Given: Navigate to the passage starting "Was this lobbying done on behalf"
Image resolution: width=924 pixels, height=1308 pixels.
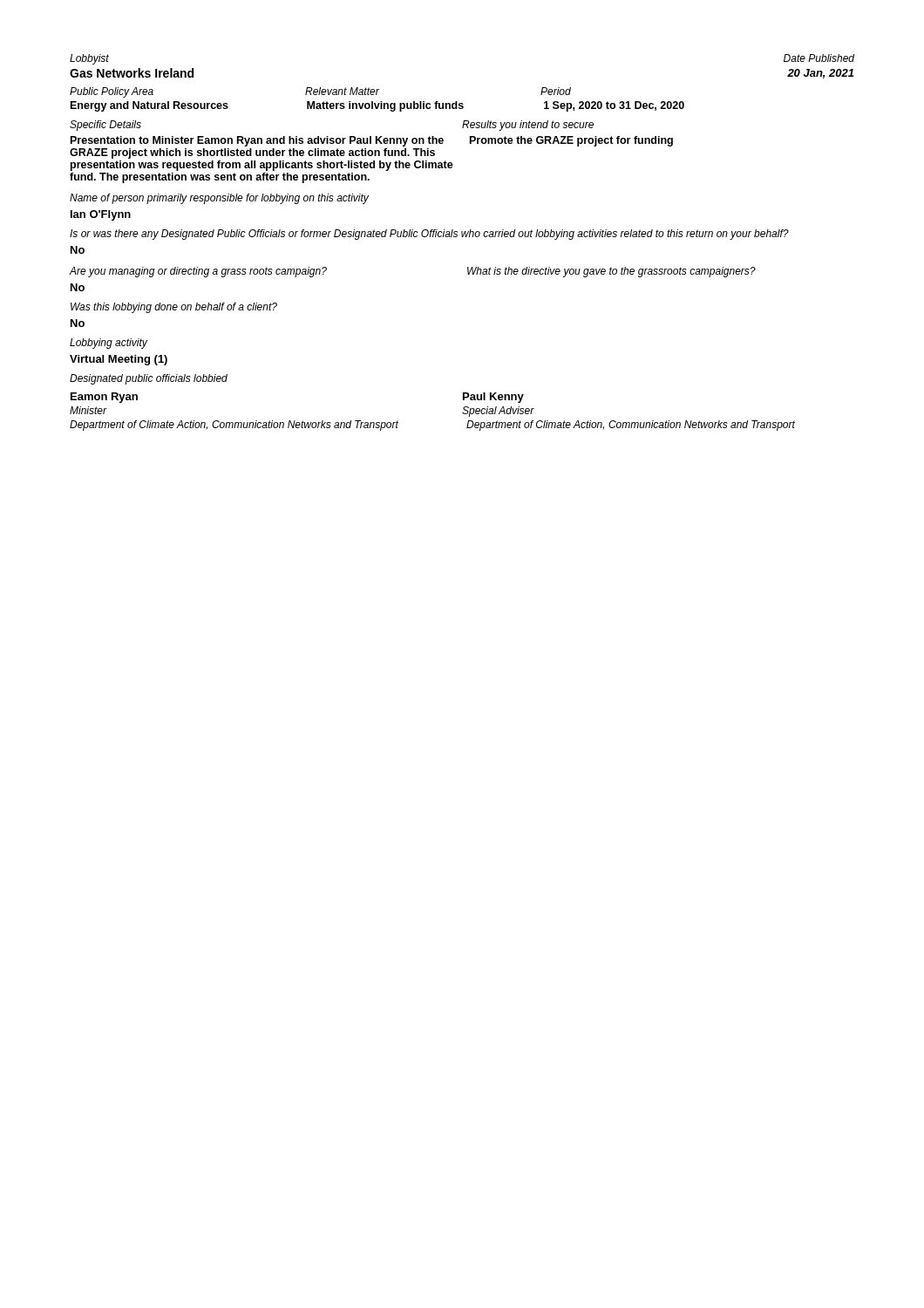Looking at the screenshot, I should pyautogui.click(x=173, y=307).
